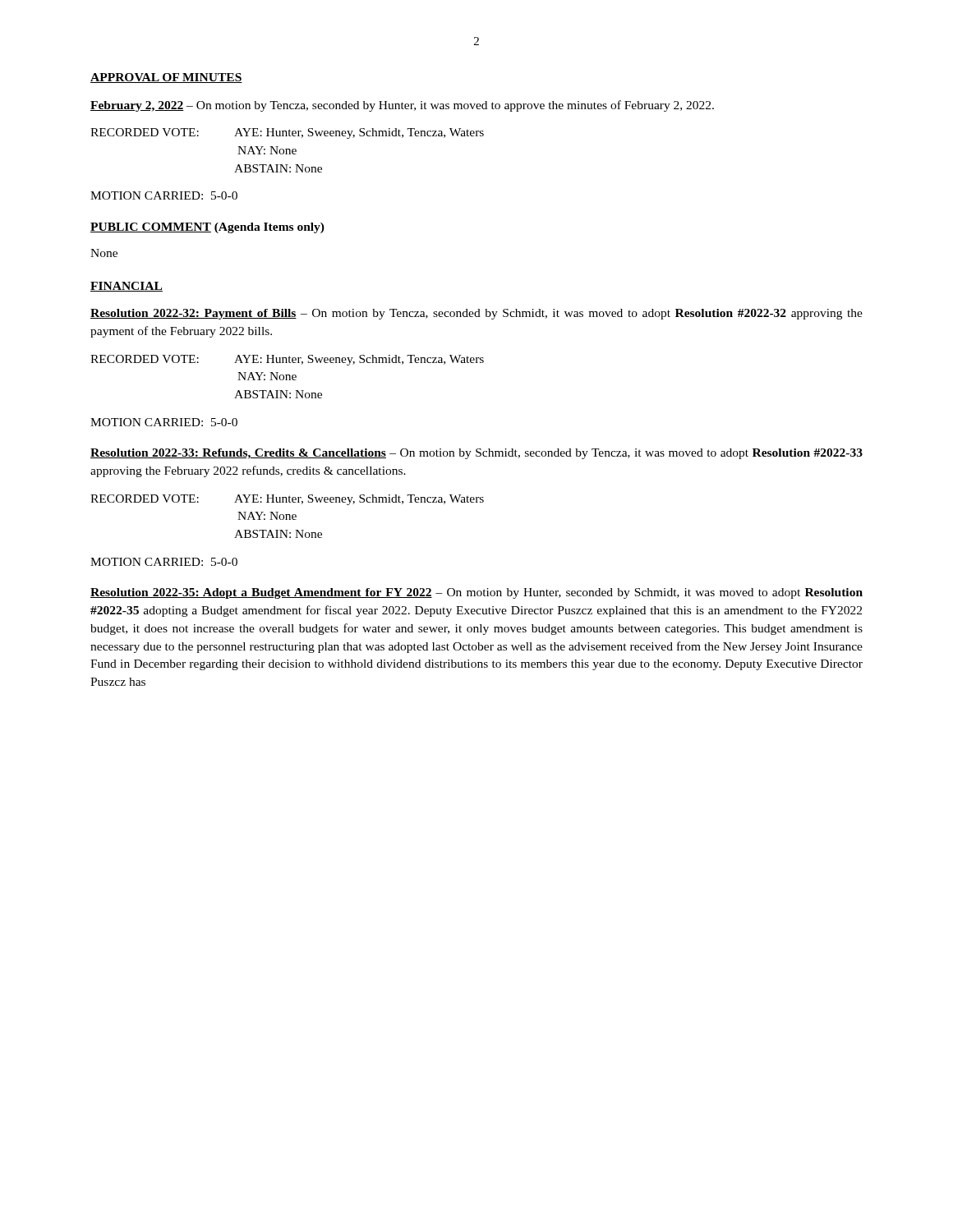
Task: Point to the region starting "(Agenda Items only)"
Action: (x=268, y=226)
